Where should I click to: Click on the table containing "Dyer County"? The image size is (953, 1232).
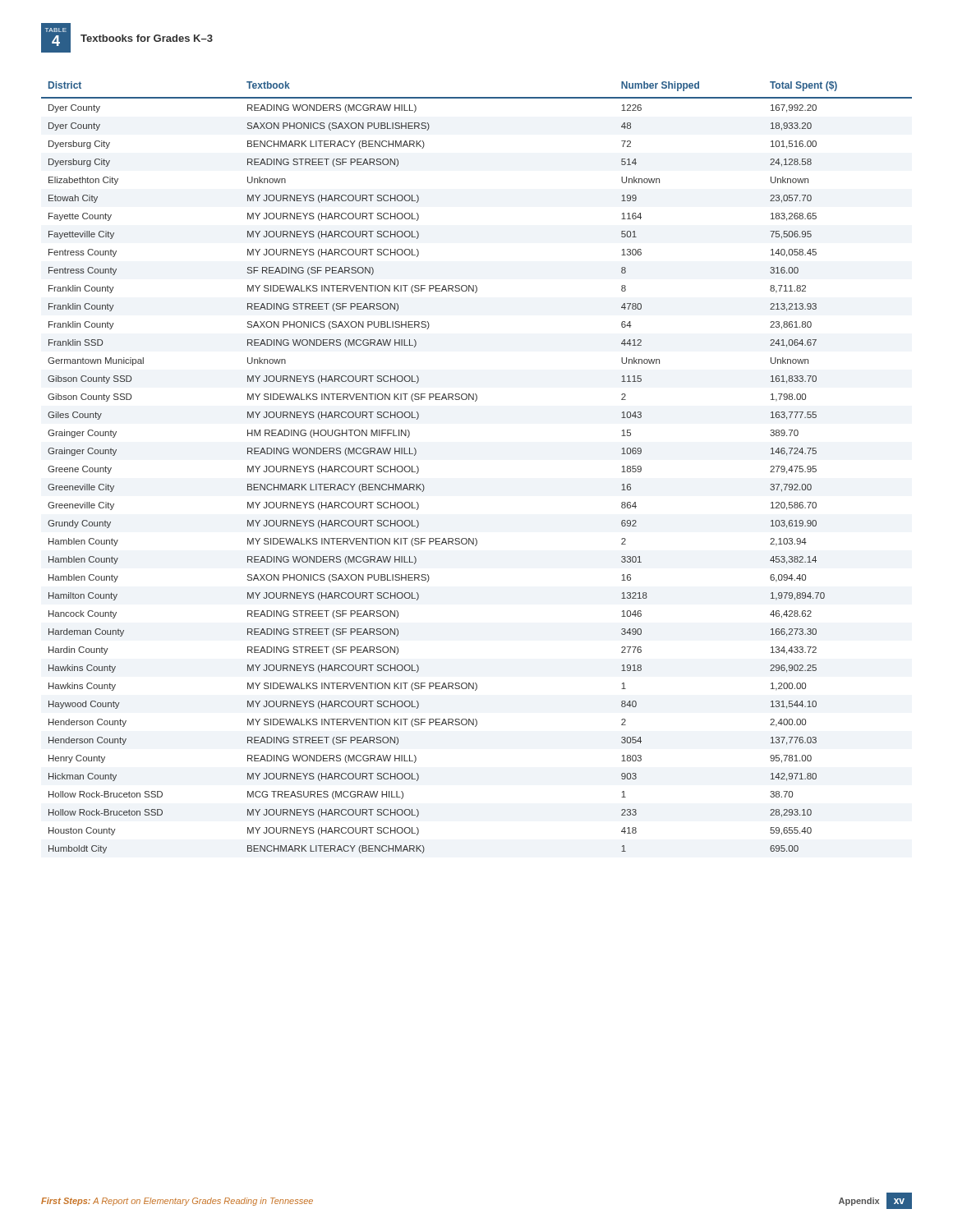coord(476,466)
